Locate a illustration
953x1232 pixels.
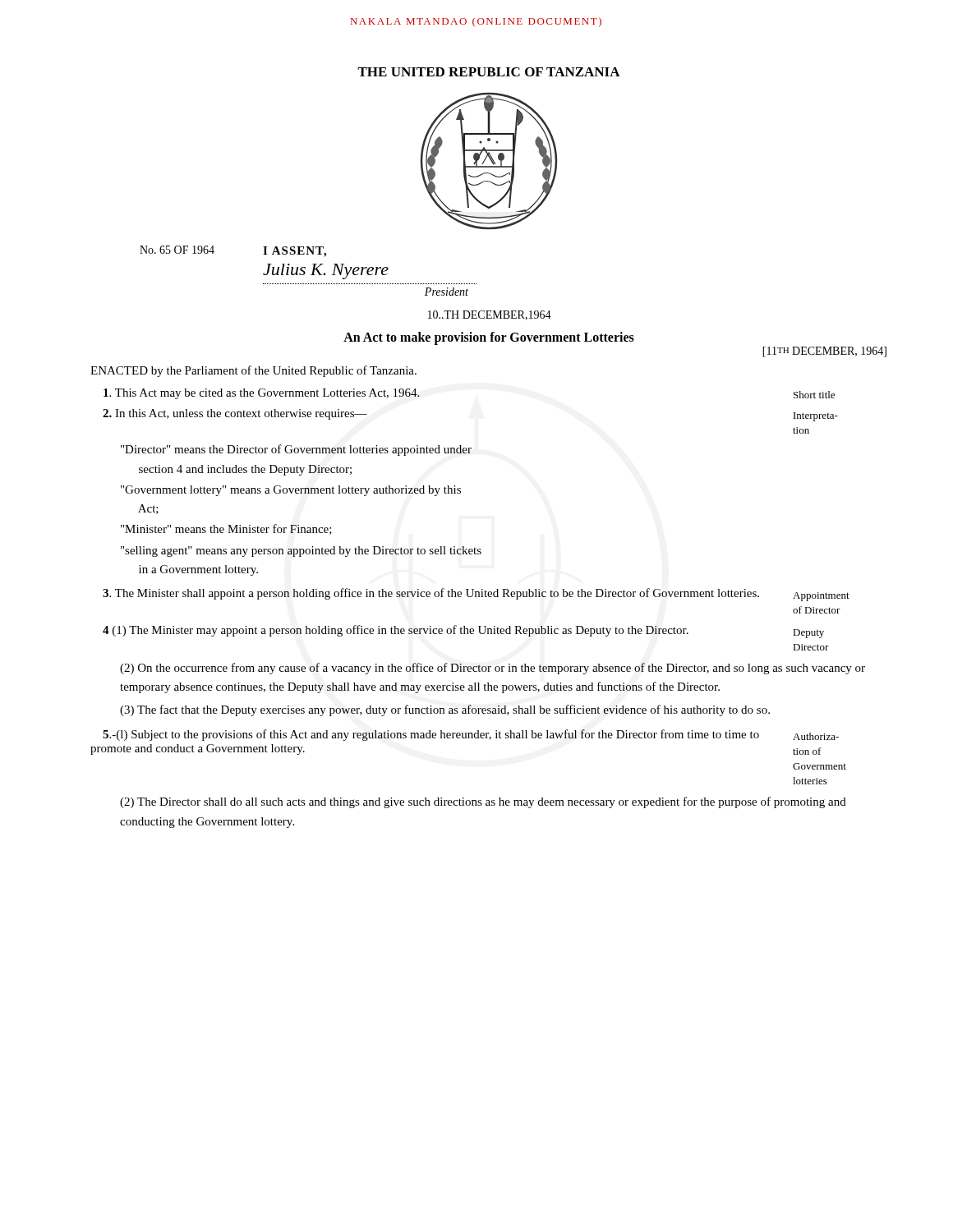[x=489, y=162]
